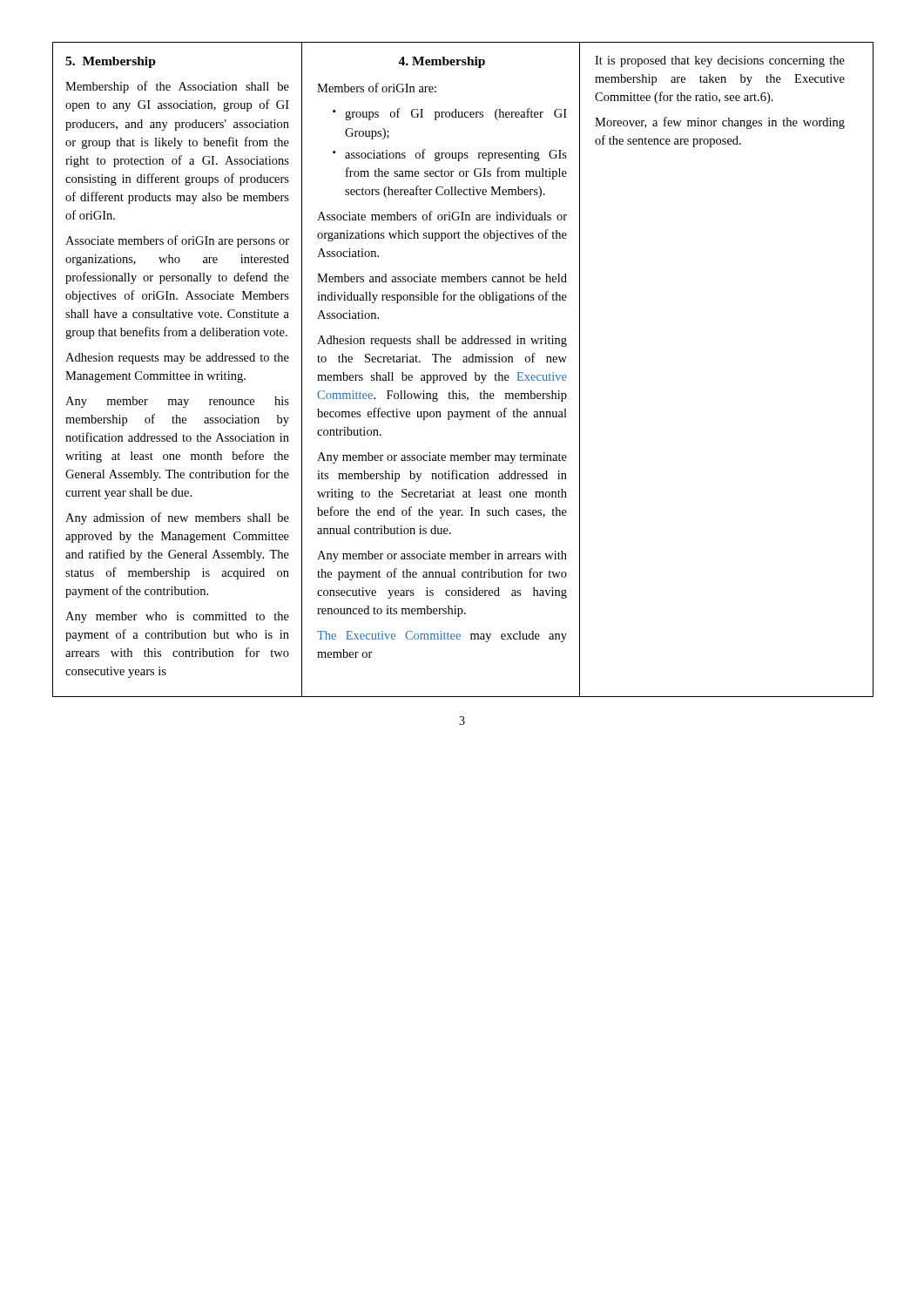Point to the block beginning "Any member who is committed"
The image size is (924, 1307).
177,644
